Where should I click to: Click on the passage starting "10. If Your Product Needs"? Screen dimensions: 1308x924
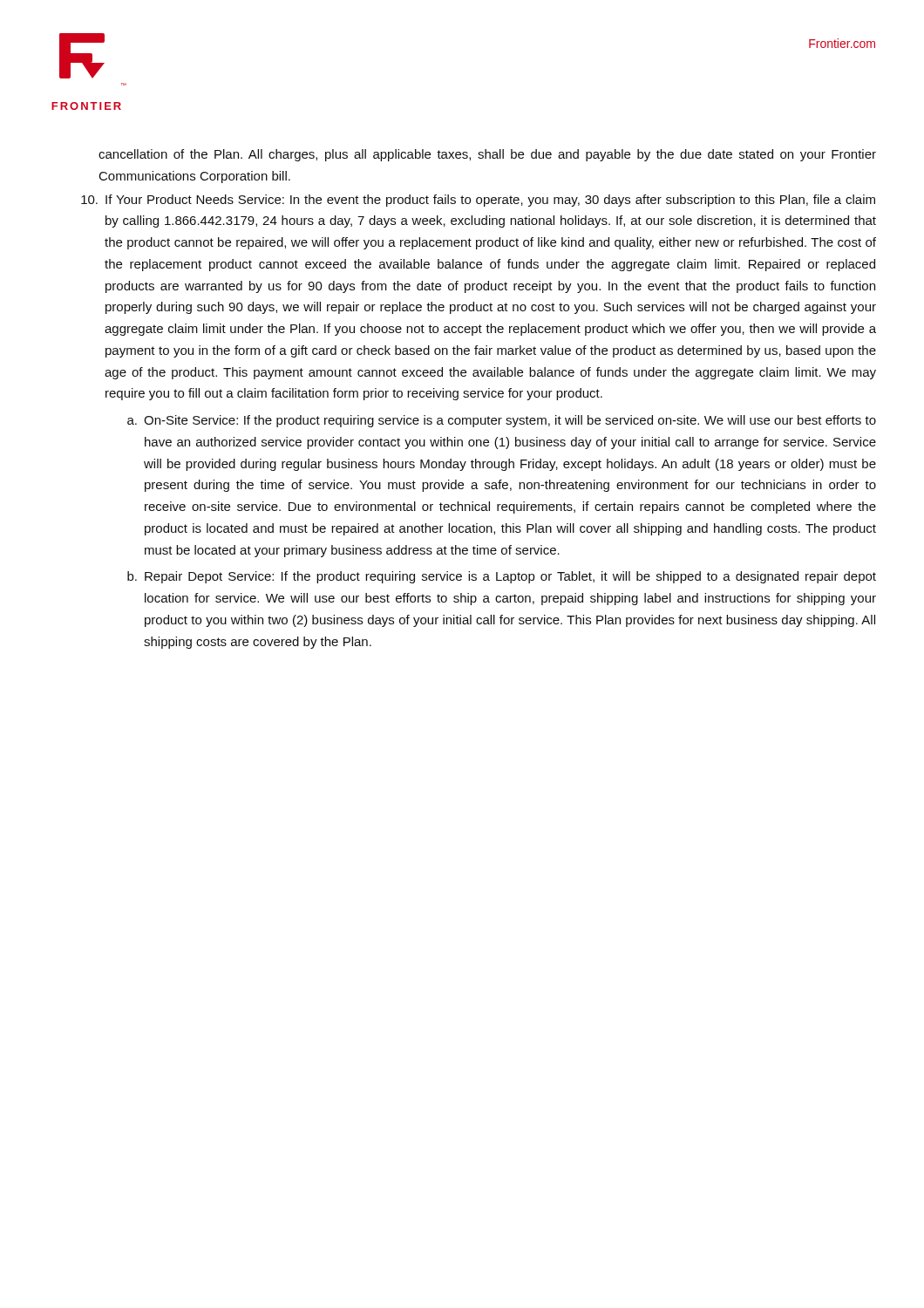click(462, 423)
